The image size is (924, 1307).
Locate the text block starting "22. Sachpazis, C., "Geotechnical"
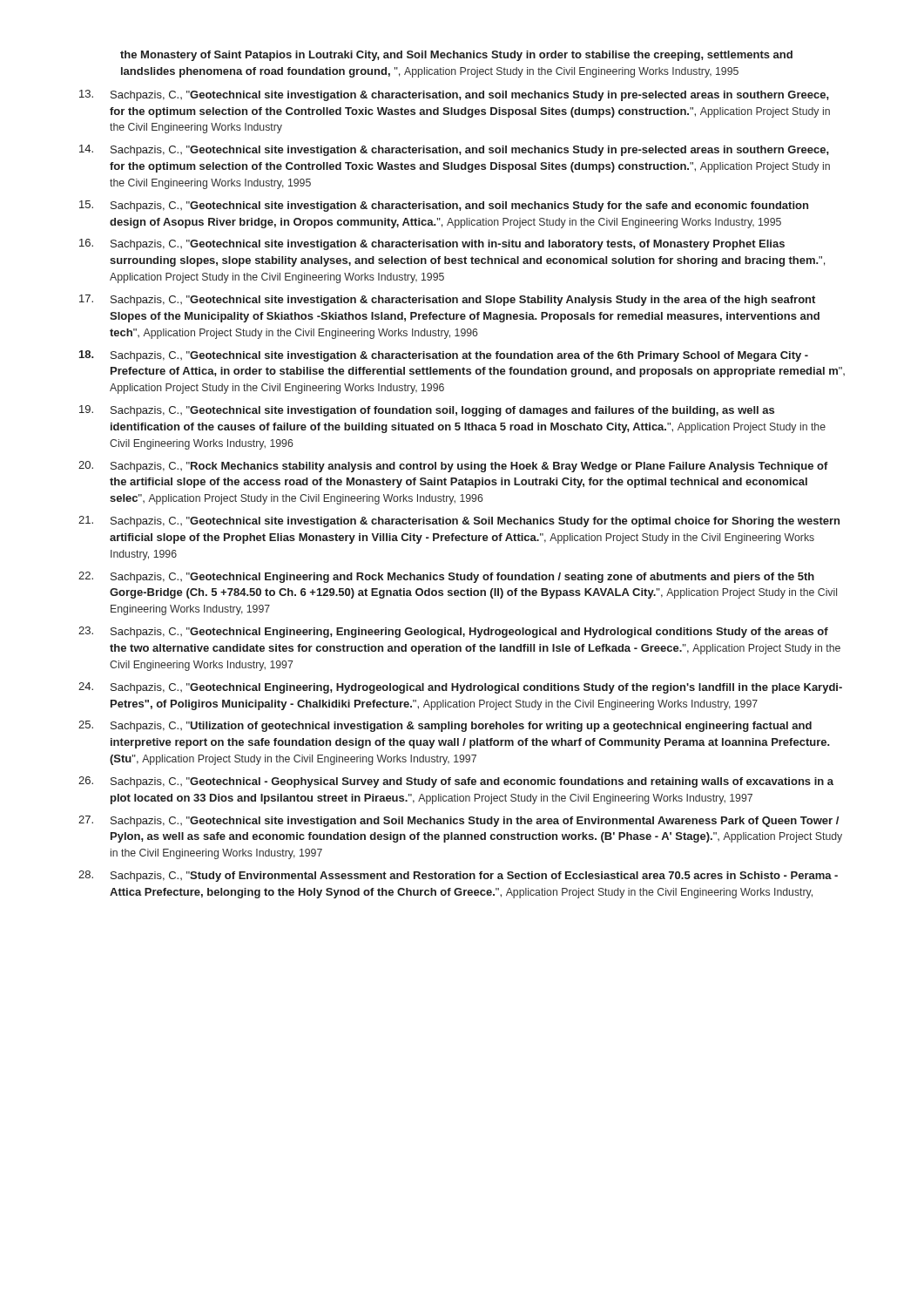(462, 593)
